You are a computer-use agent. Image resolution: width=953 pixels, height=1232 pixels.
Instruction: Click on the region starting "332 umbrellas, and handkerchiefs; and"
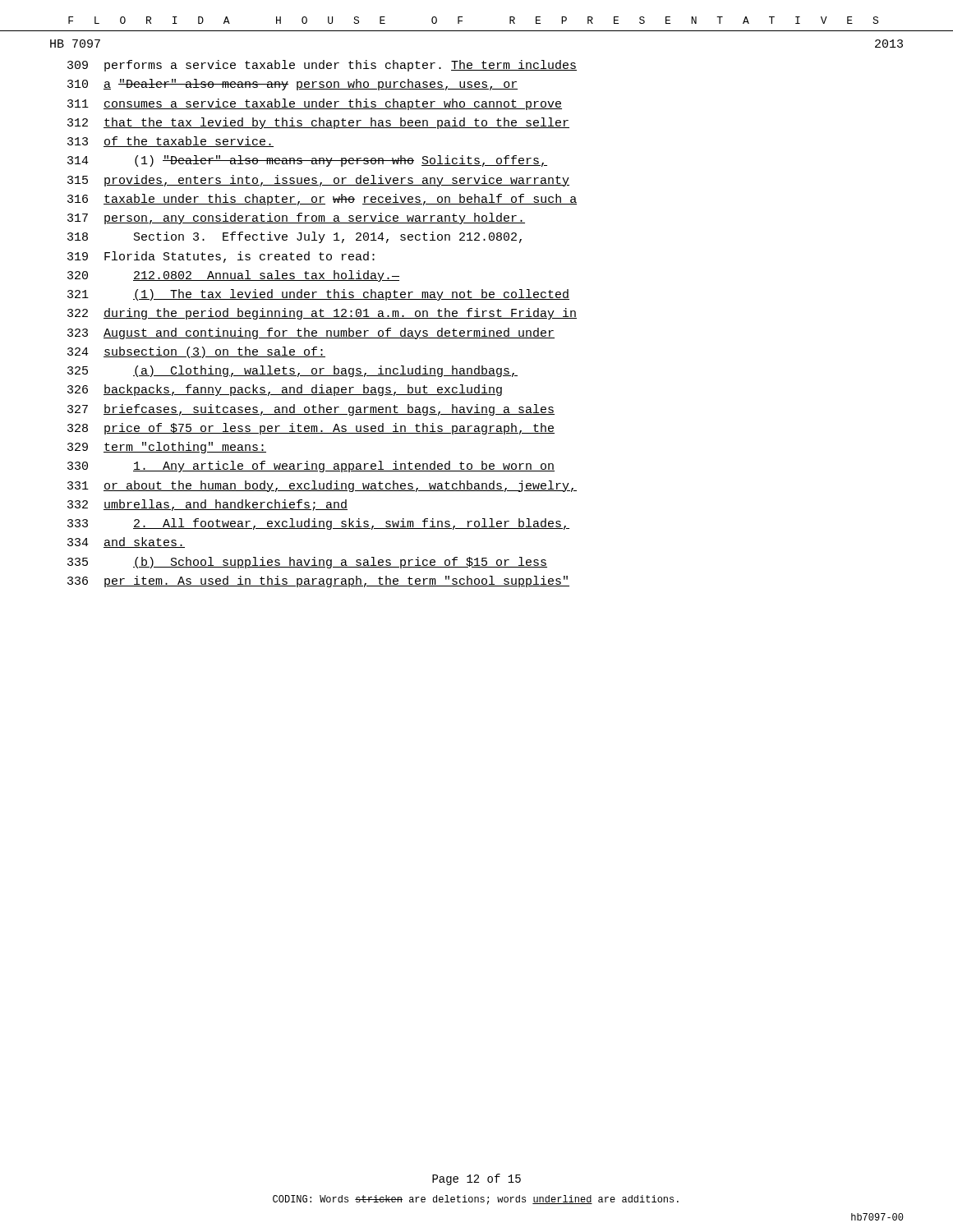[207, 505]
